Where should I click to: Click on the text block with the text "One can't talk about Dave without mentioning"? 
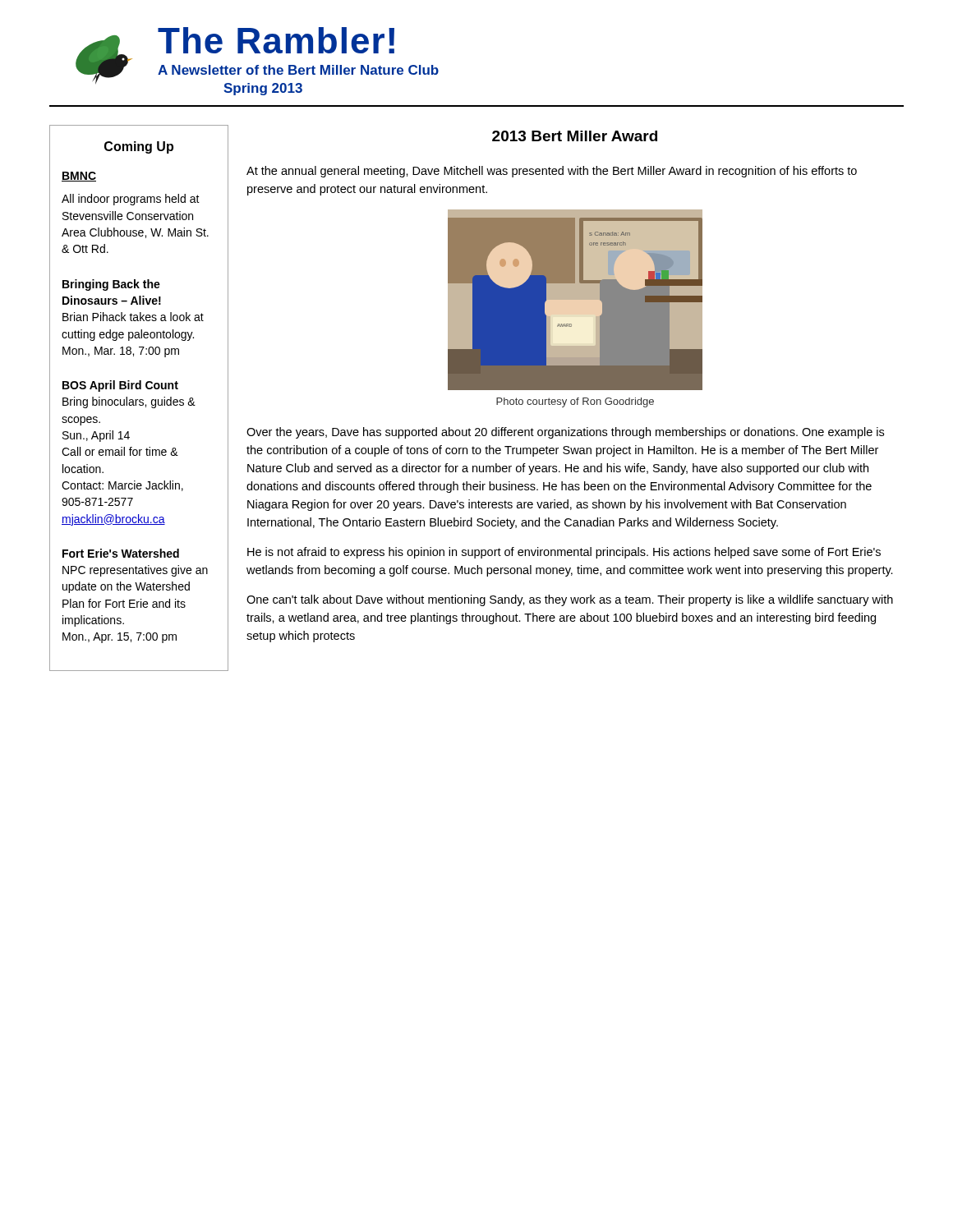tap(570, 618)
